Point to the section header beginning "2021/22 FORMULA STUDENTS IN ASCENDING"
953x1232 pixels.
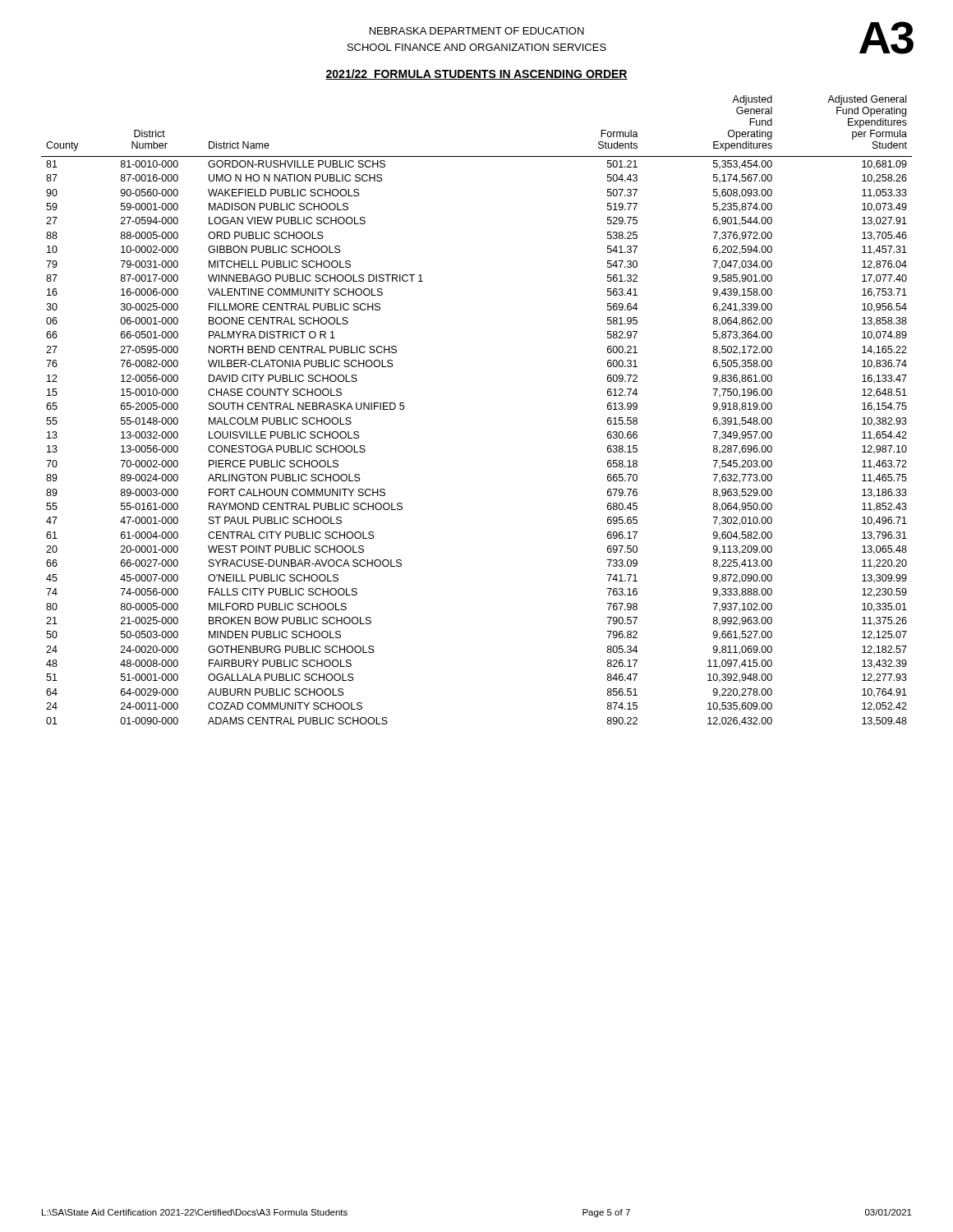pos(476,74)
